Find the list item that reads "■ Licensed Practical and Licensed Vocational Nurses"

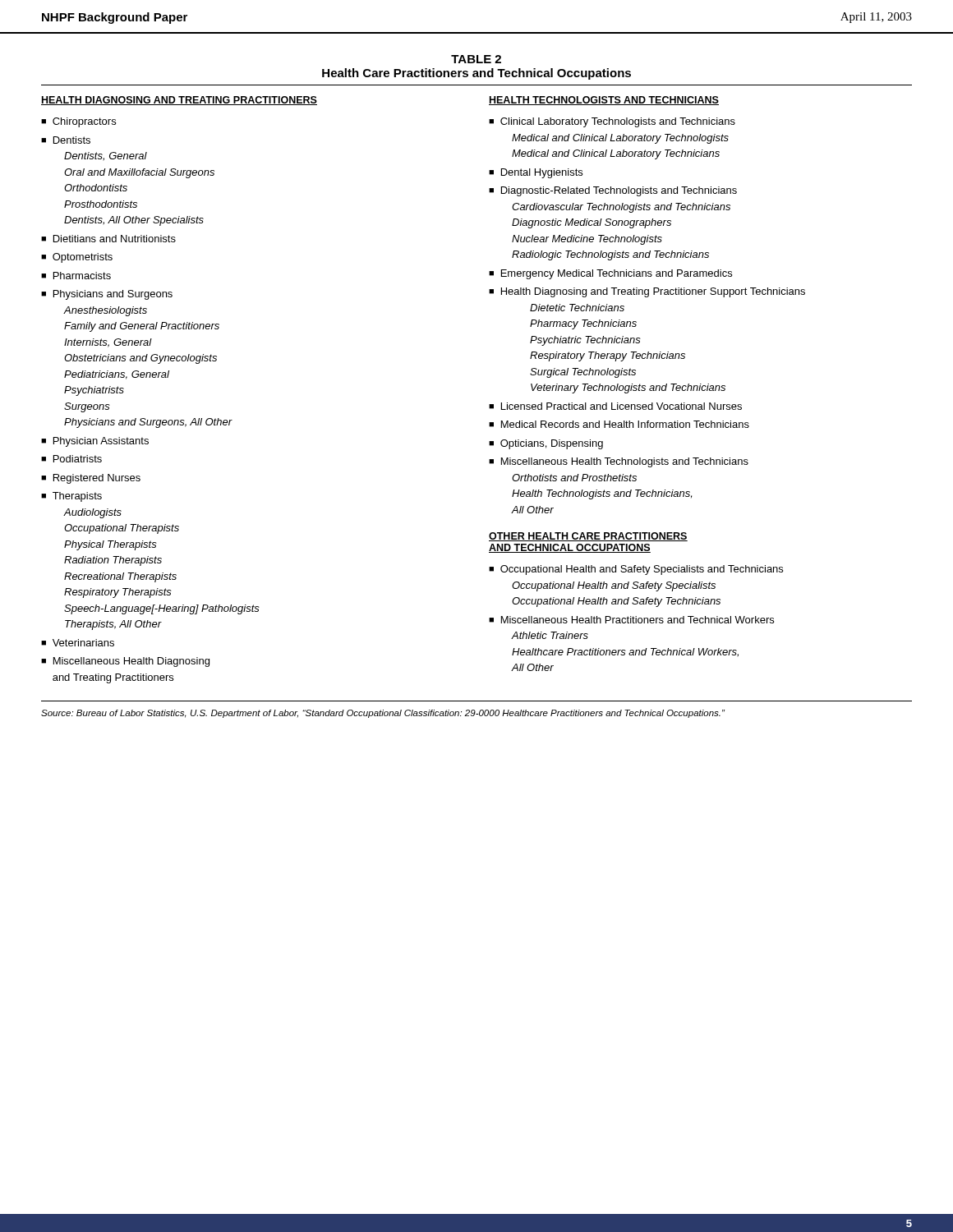[x=616, y=406]
